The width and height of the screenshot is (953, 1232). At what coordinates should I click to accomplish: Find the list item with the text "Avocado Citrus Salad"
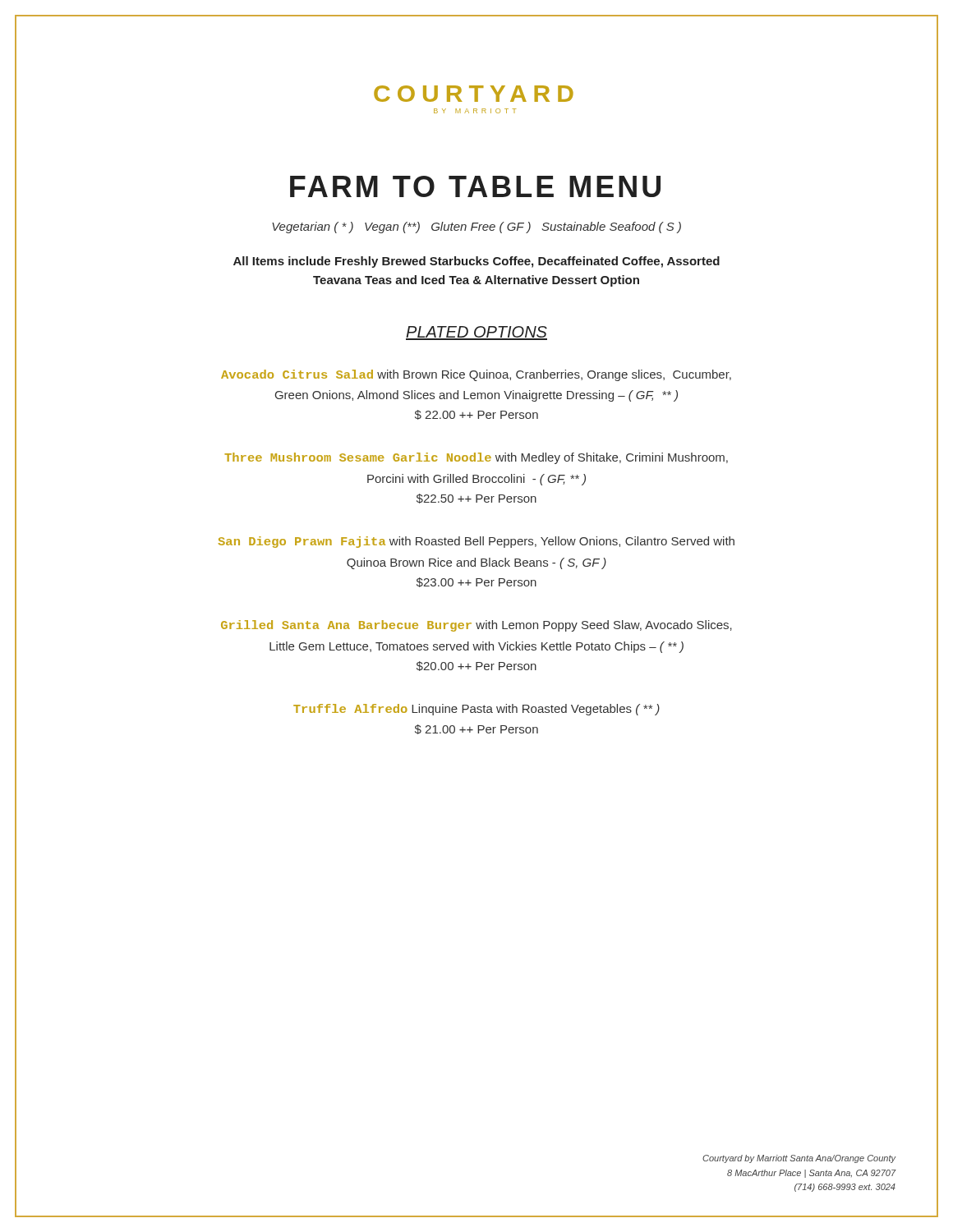476,396
